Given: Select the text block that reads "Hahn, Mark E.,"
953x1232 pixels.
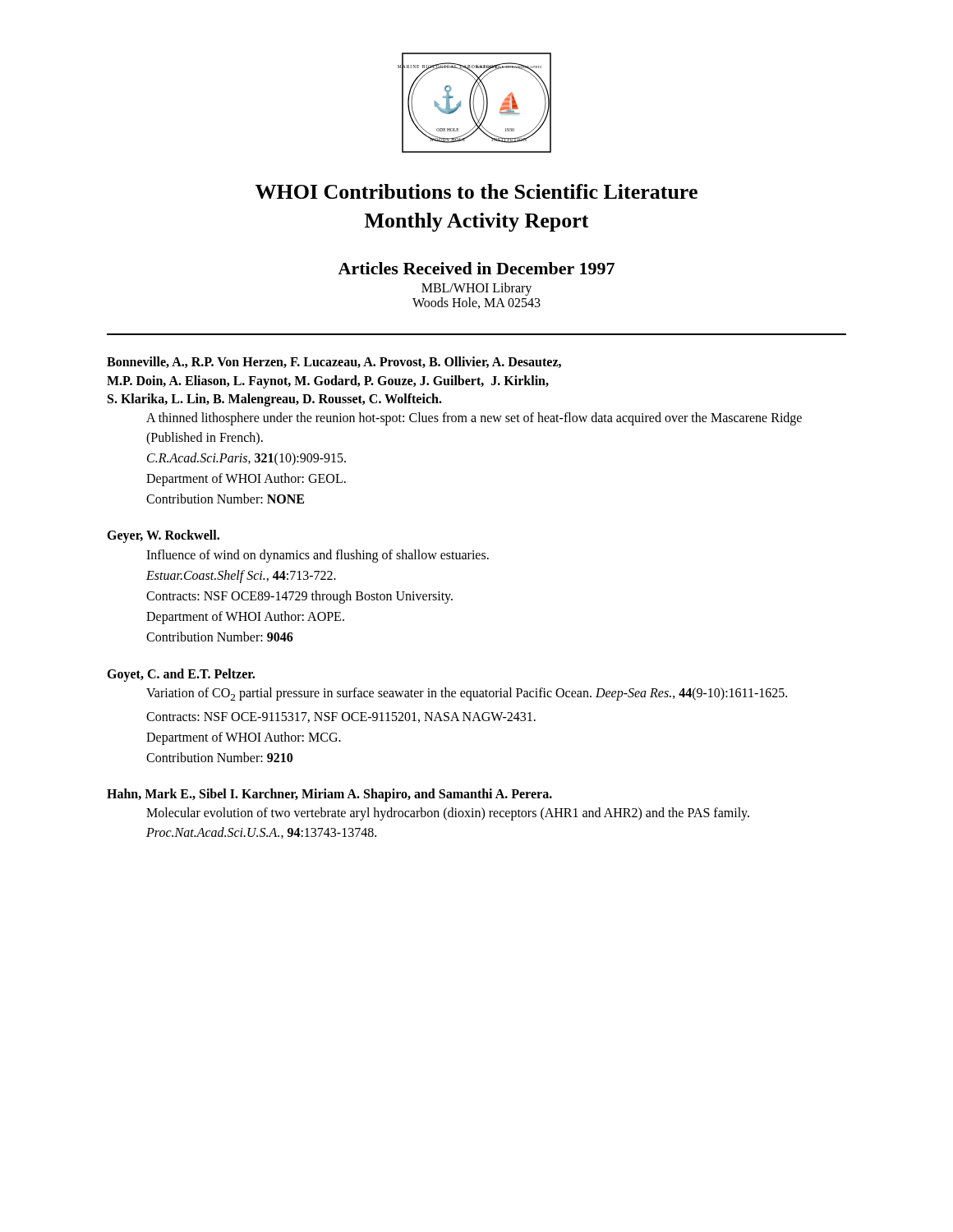Looking at the screenshot, I should tap(476, 813).
